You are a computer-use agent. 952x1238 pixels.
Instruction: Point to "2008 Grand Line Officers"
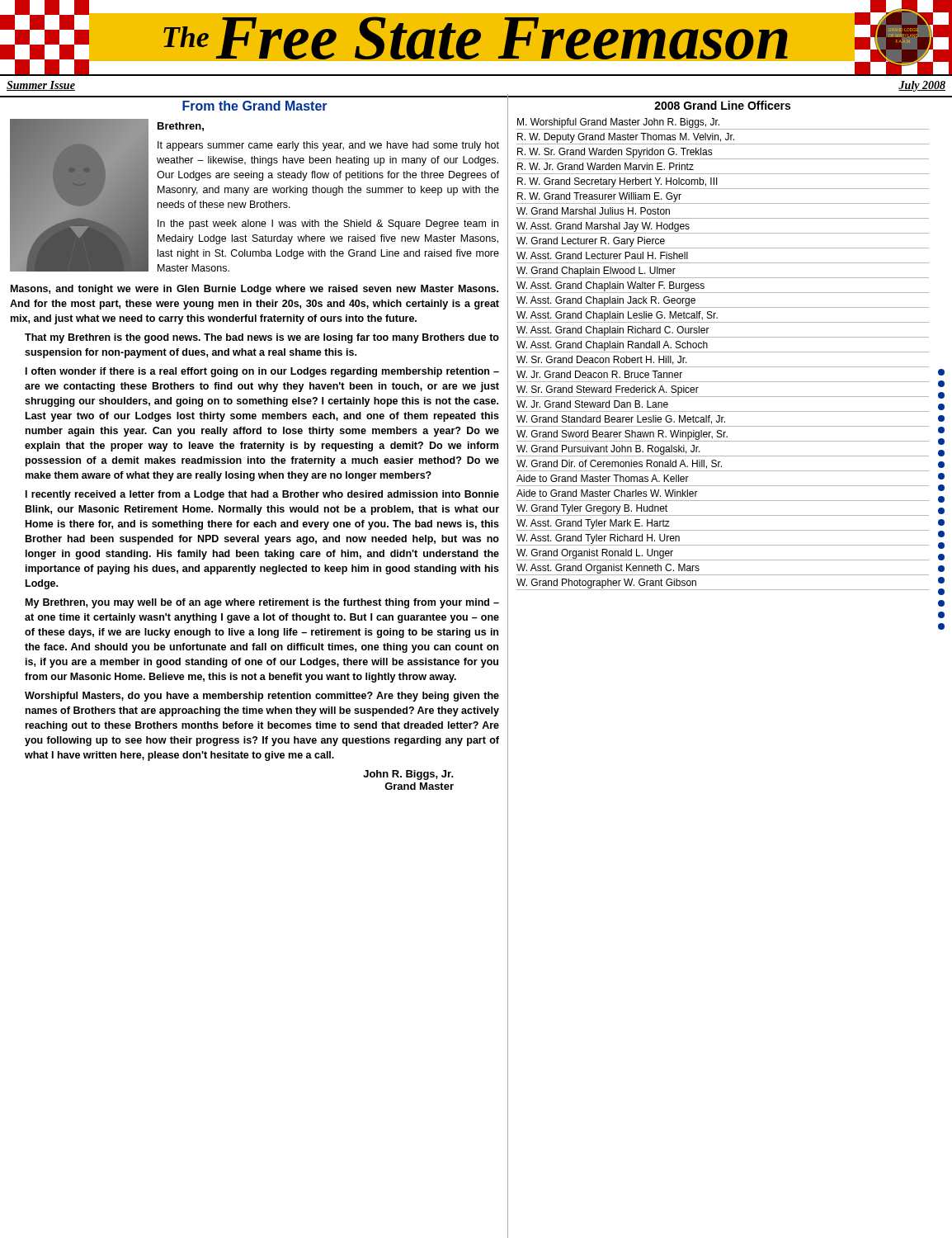[x=723, y=106]
